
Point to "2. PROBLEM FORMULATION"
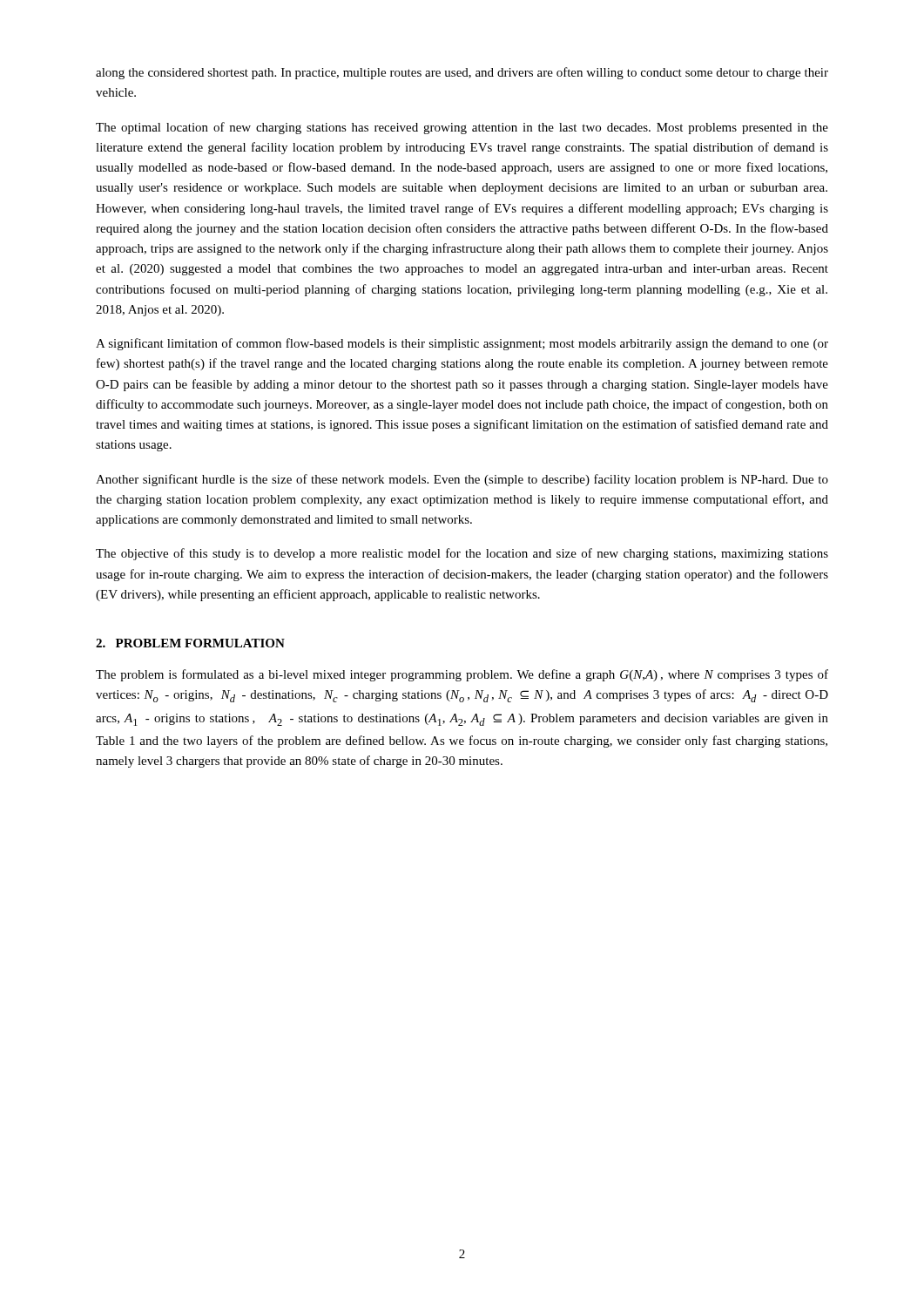[x=190, y=643]
